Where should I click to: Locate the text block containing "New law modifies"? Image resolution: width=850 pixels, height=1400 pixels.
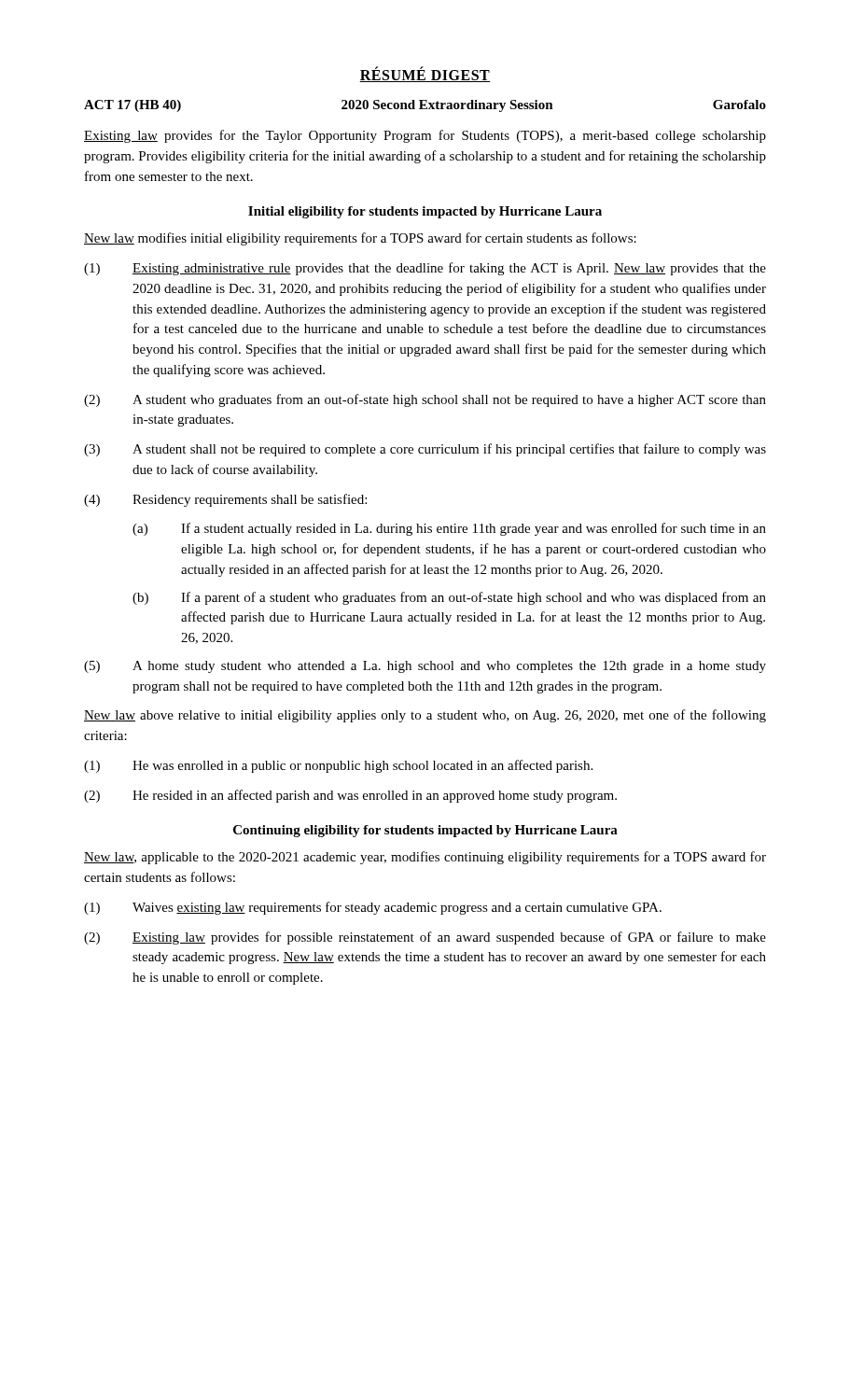(x=360, y=238)
